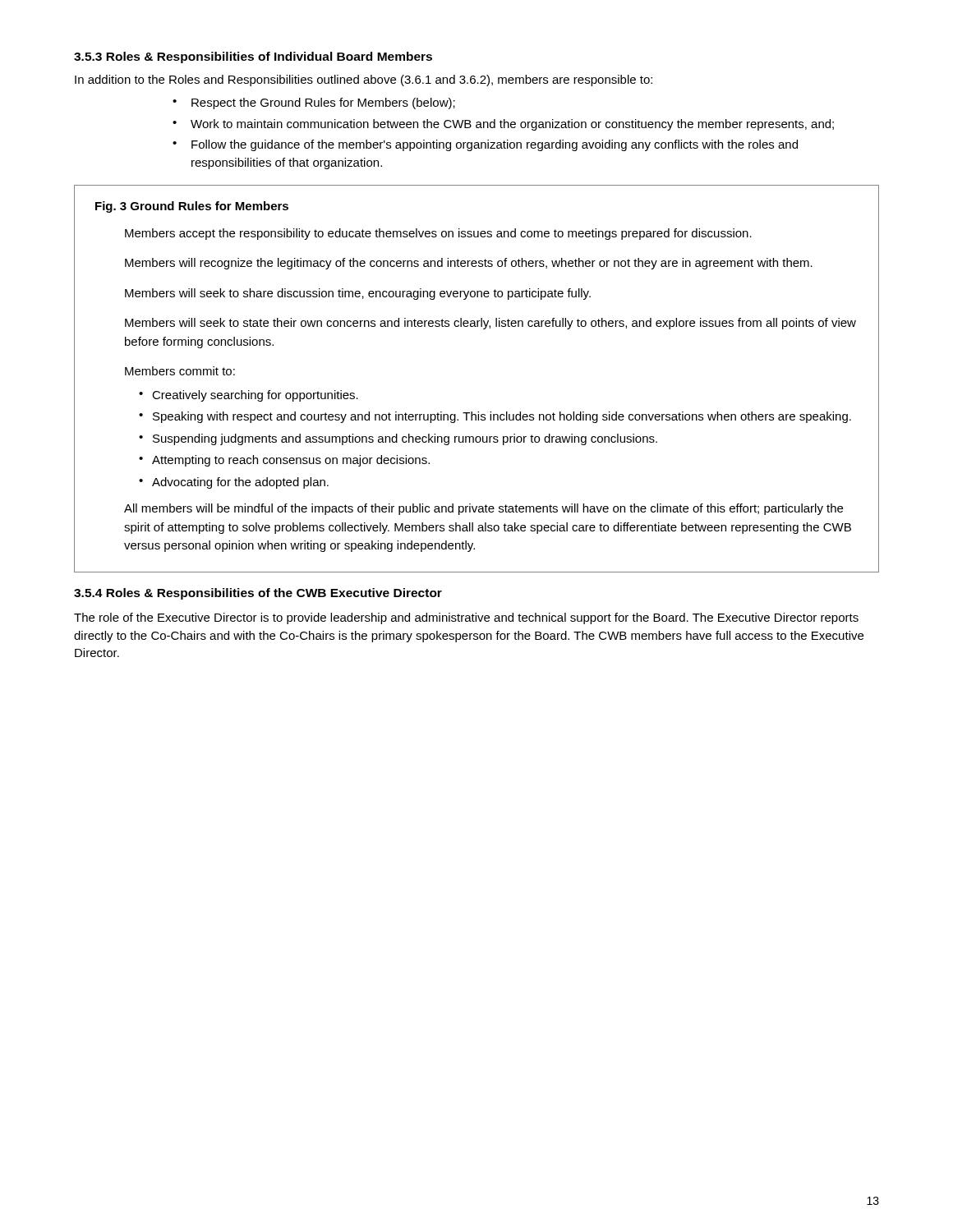
Task: Click on the list item that says "• Suspending judgments and assumptions and checking"
Action: pos(499,439)
